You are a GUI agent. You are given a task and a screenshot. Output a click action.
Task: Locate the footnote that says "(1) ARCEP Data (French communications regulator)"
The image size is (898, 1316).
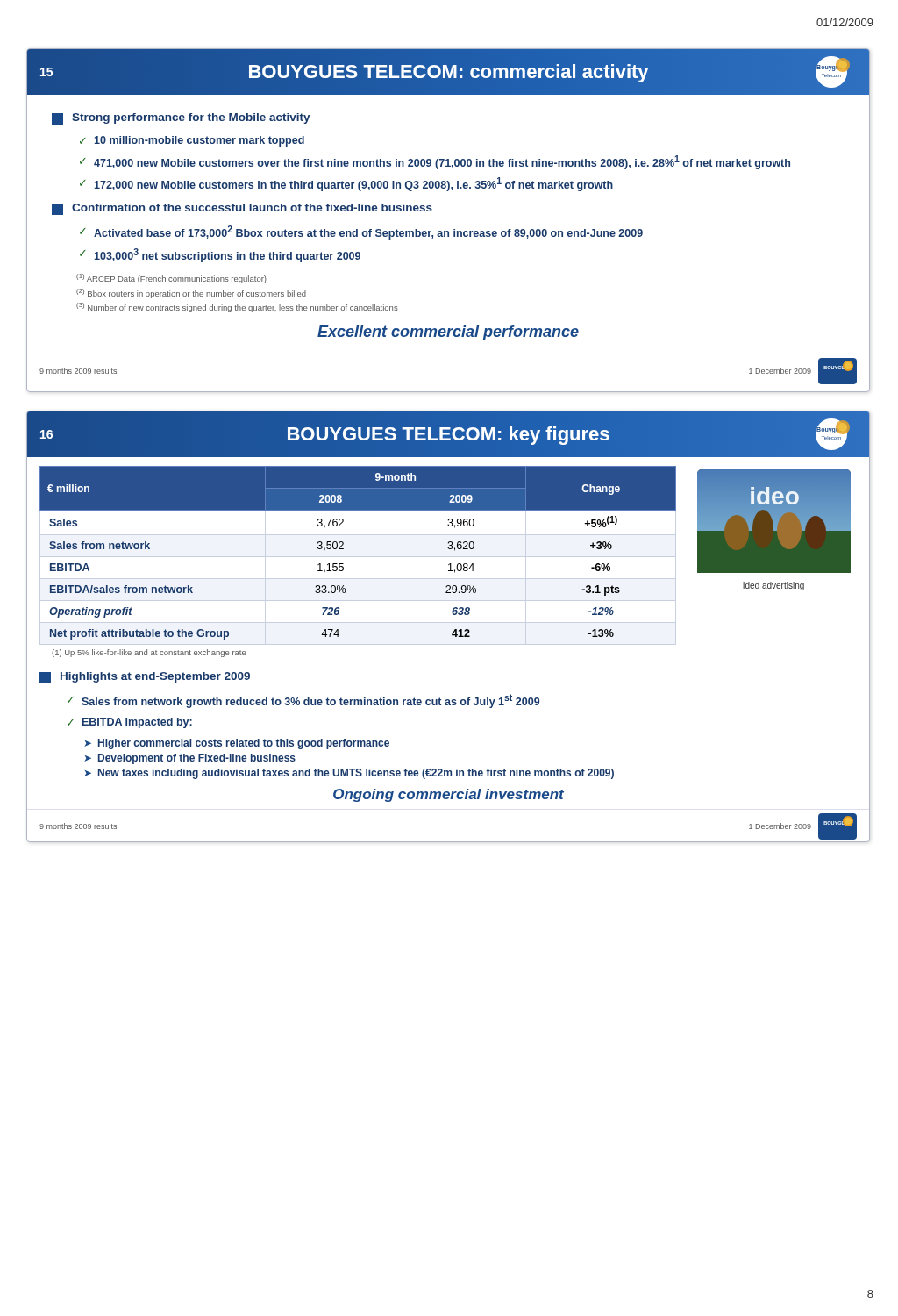(x=237, y=292)
